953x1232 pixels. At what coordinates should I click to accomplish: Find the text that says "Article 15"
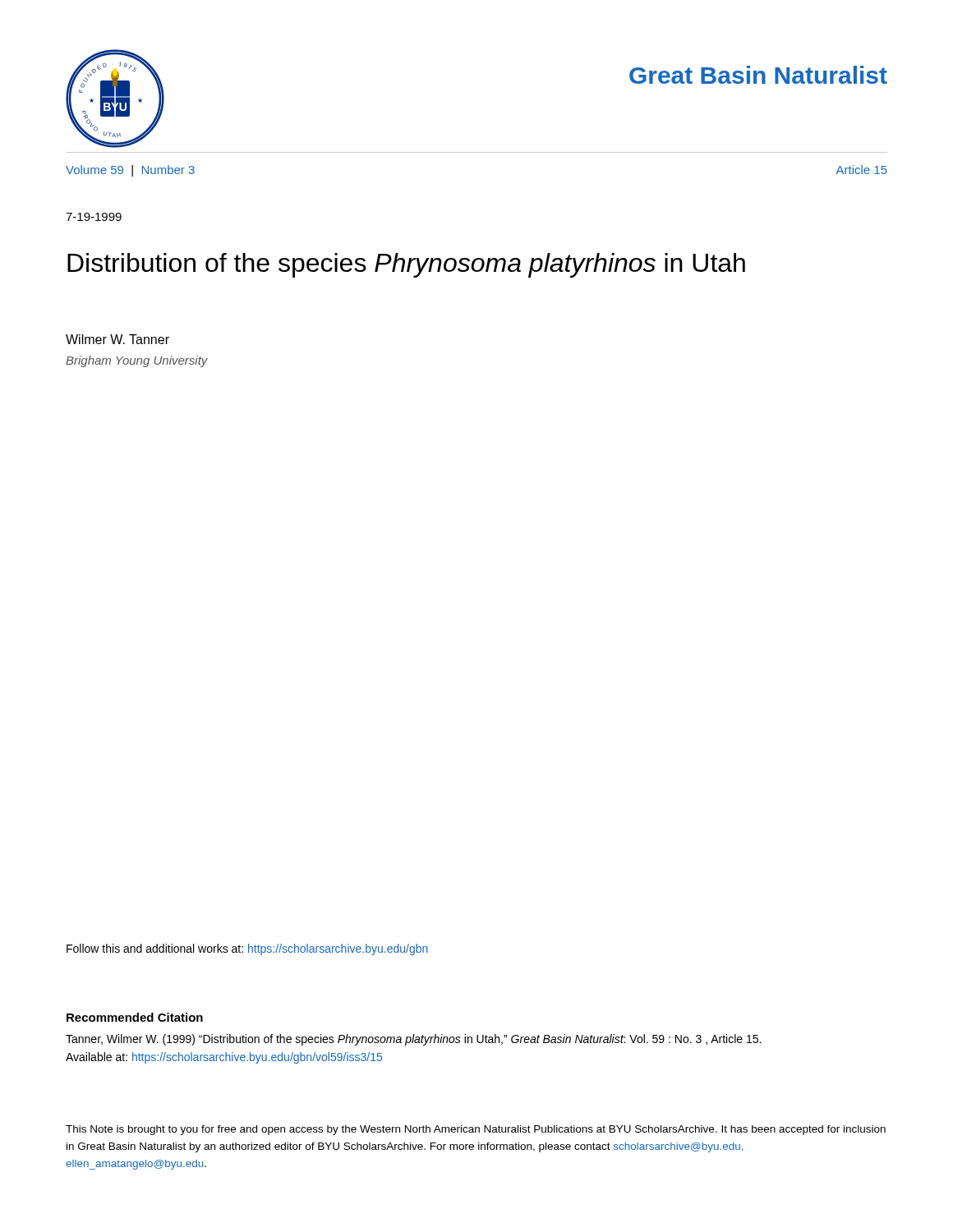coord(862,170)
